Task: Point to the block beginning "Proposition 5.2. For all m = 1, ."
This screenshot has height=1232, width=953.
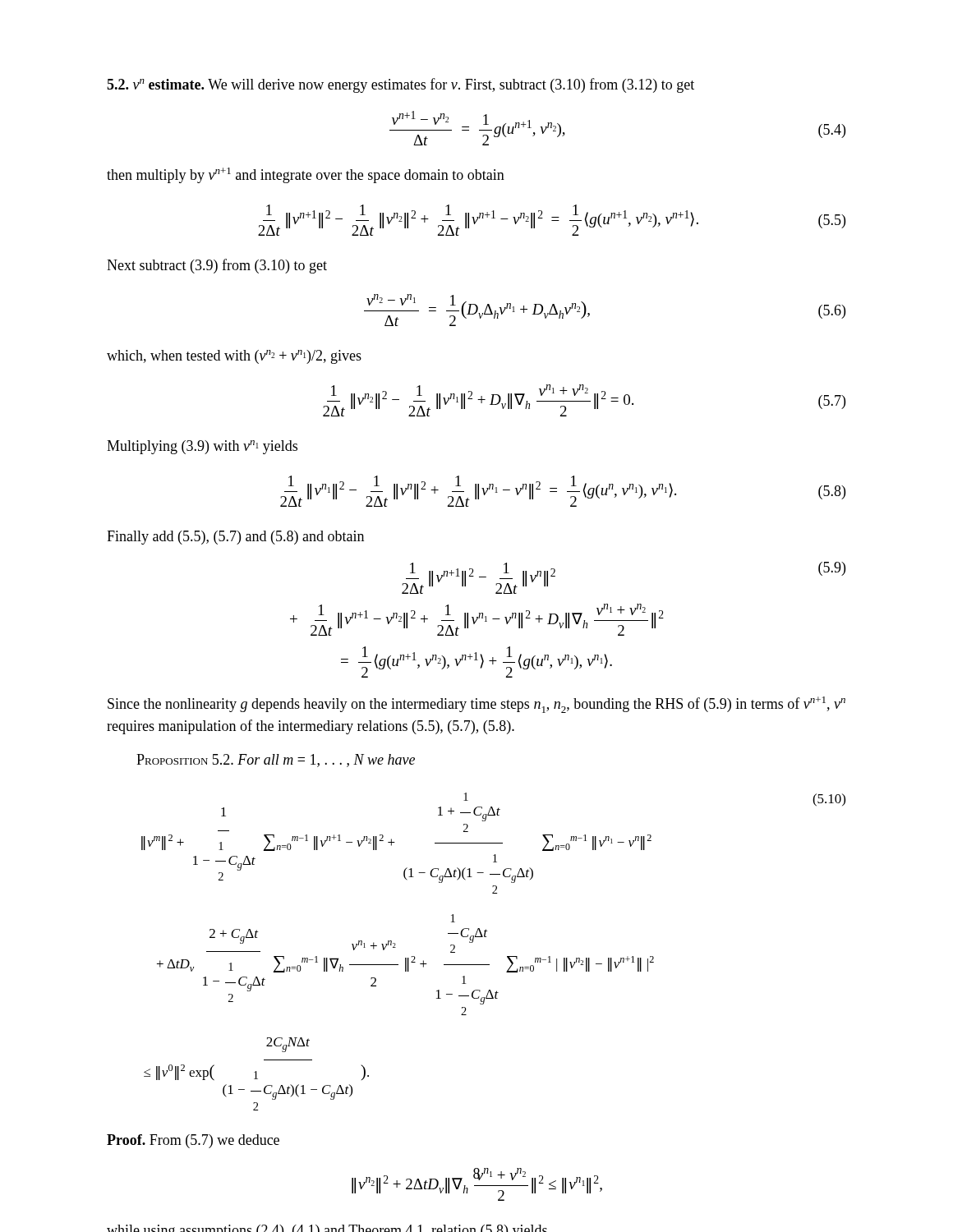Action: (276, 760)
